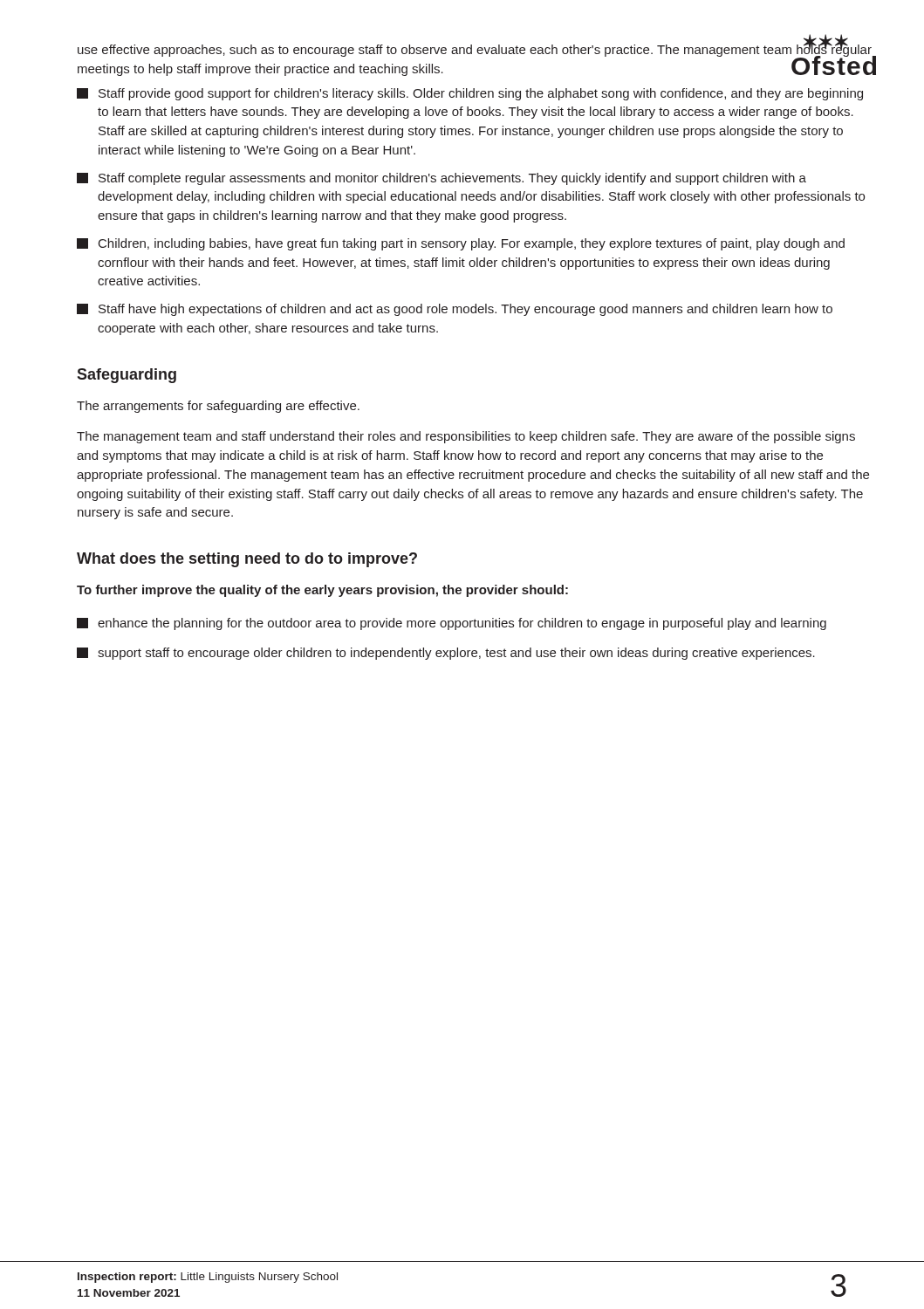Point to the text starting "support staff to encourage older children"

pyautogui.click(x=474, y=653)
